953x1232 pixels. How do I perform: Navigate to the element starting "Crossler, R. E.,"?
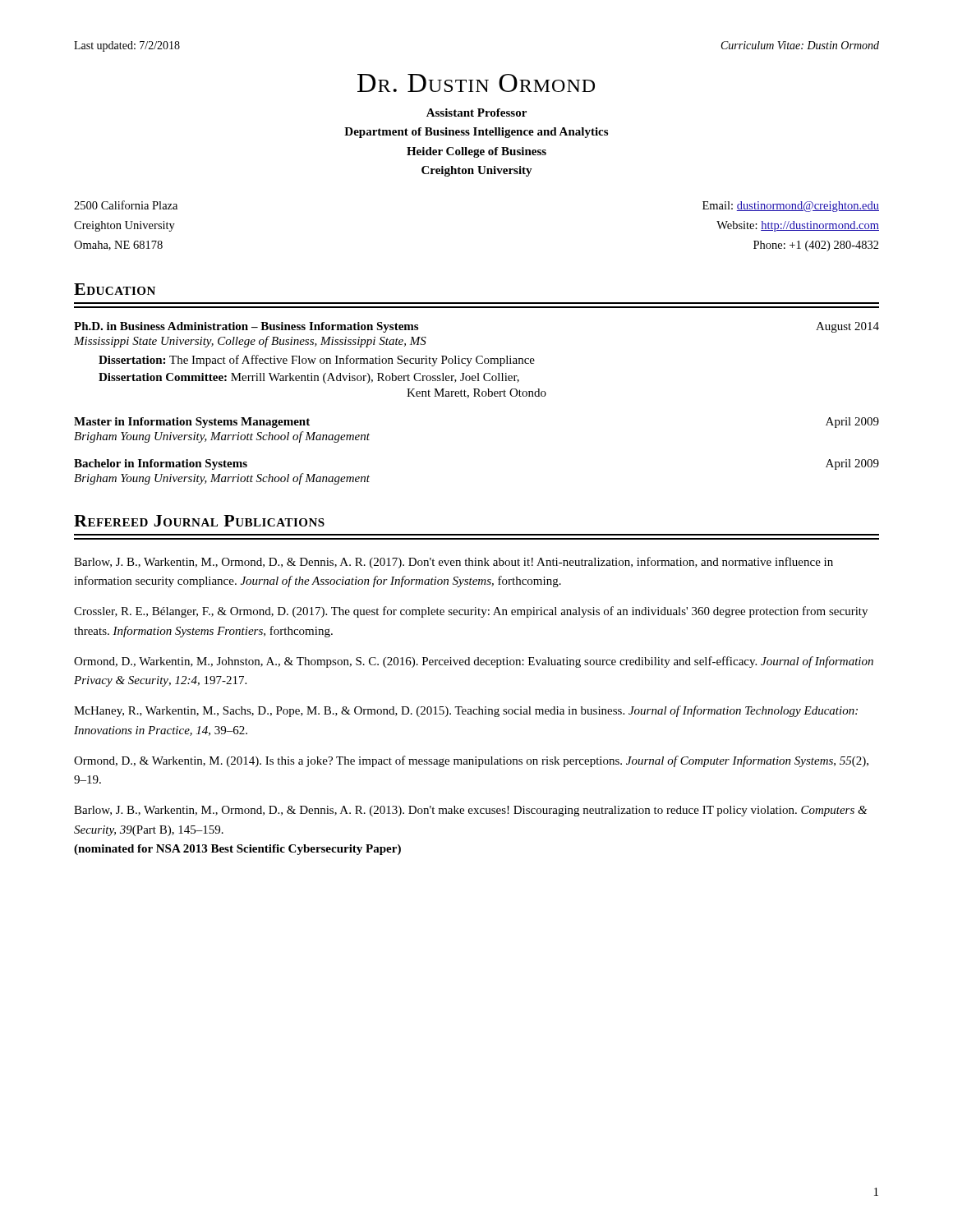click(471, 621)
